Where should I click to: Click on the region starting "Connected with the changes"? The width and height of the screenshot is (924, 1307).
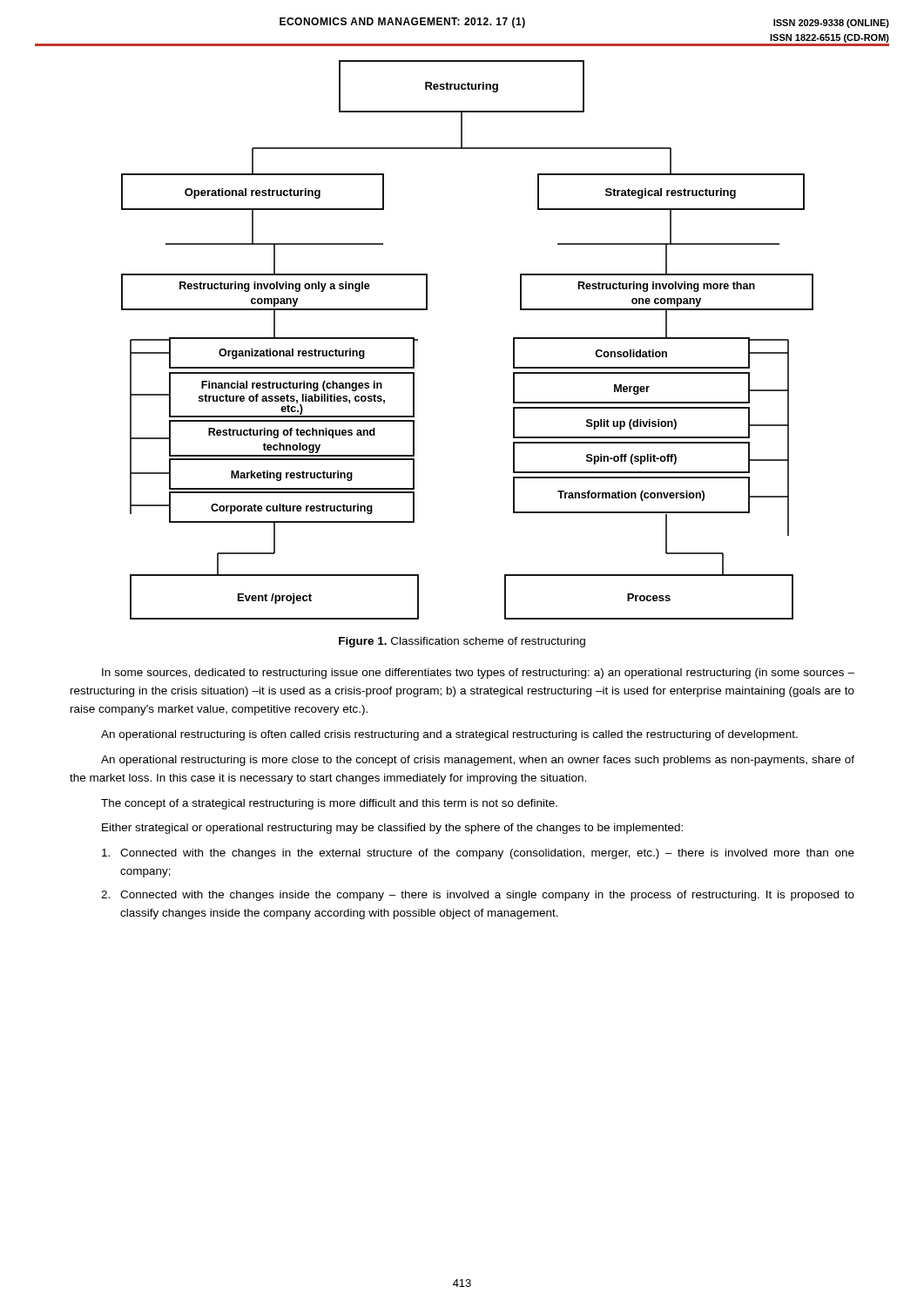click(478, 863)
